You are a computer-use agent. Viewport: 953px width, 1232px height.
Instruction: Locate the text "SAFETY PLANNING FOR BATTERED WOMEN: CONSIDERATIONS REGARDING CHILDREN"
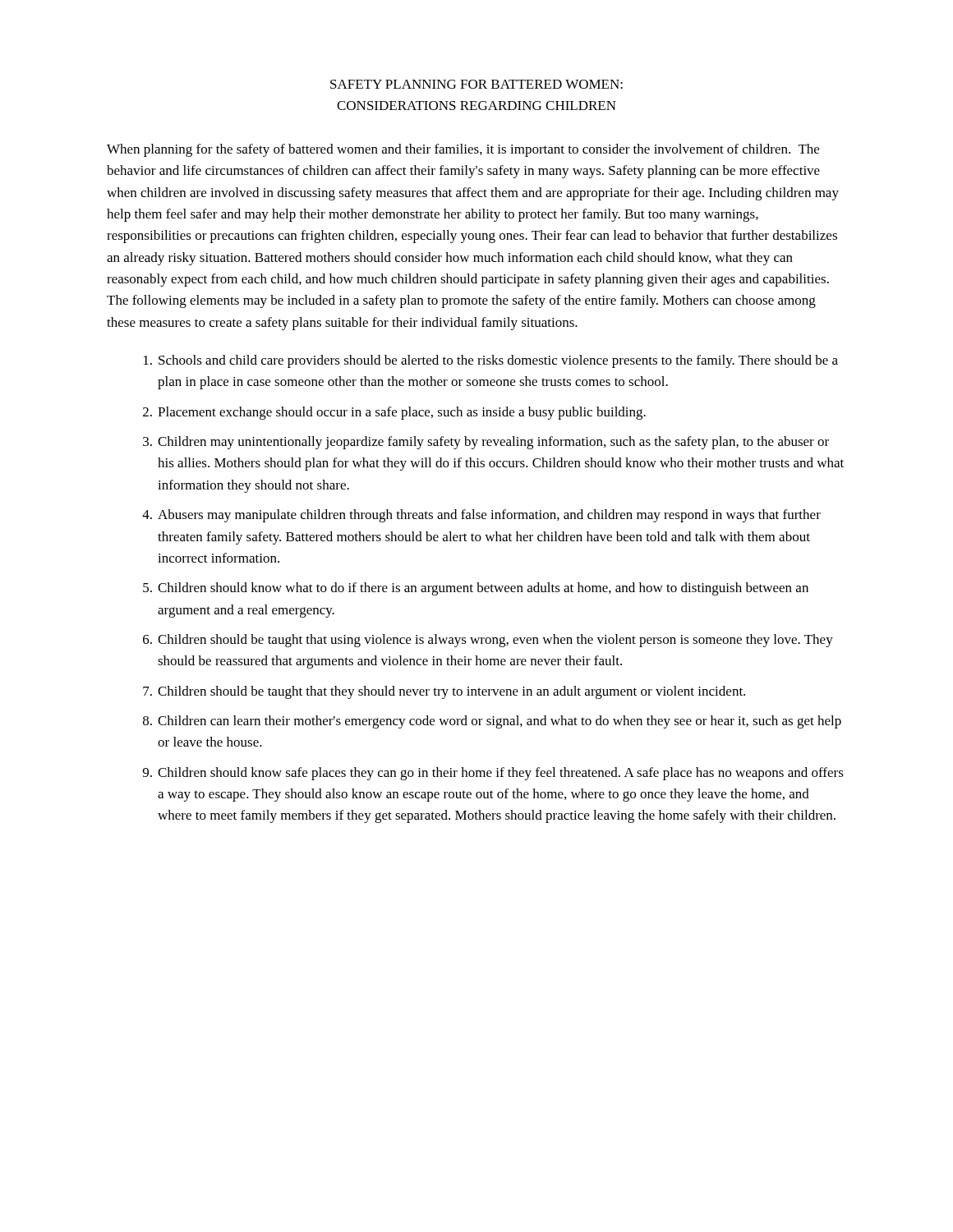coord(476,95)
